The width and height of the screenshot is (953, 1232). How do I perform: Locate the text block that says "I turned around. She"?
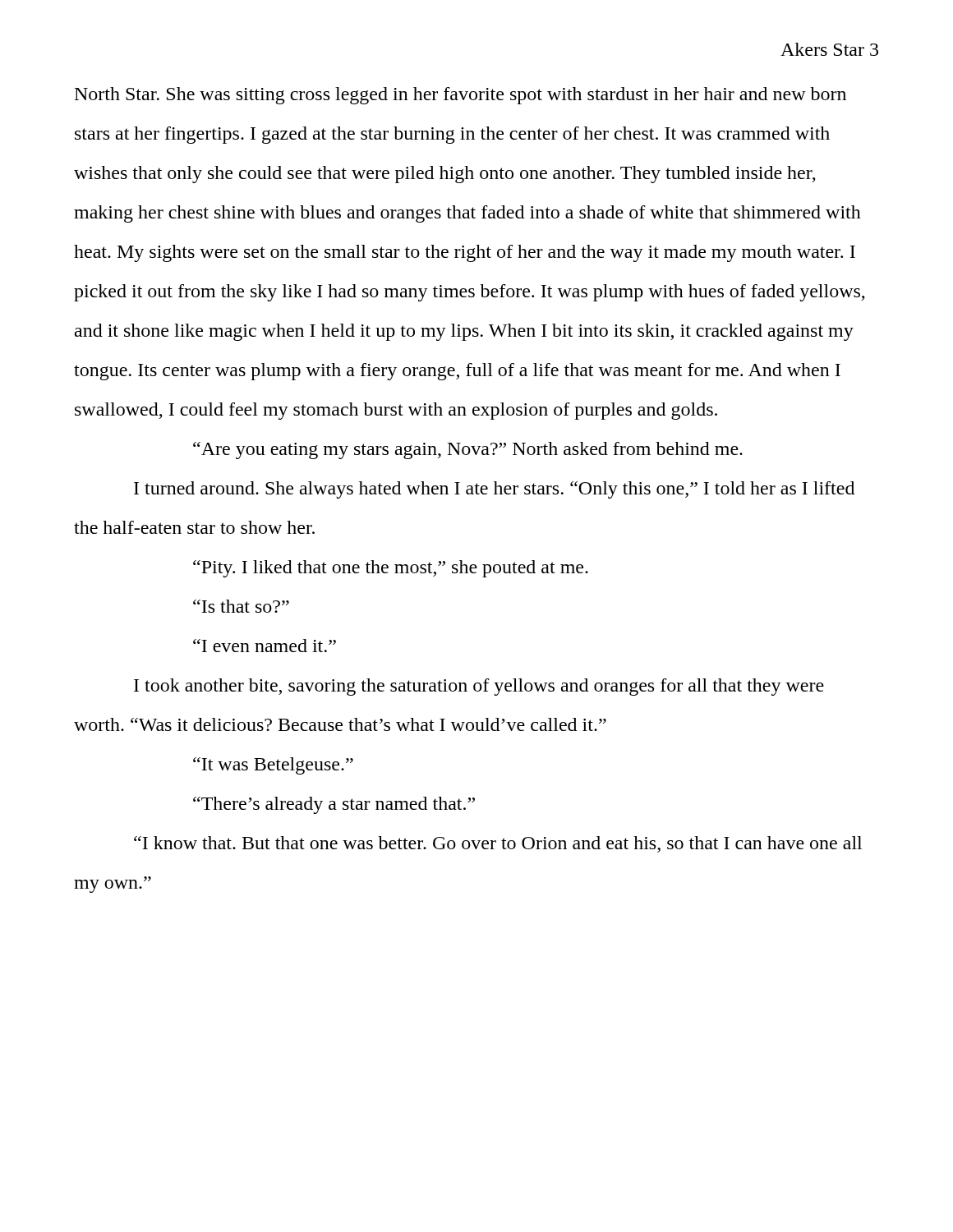(x=494, y=490)
